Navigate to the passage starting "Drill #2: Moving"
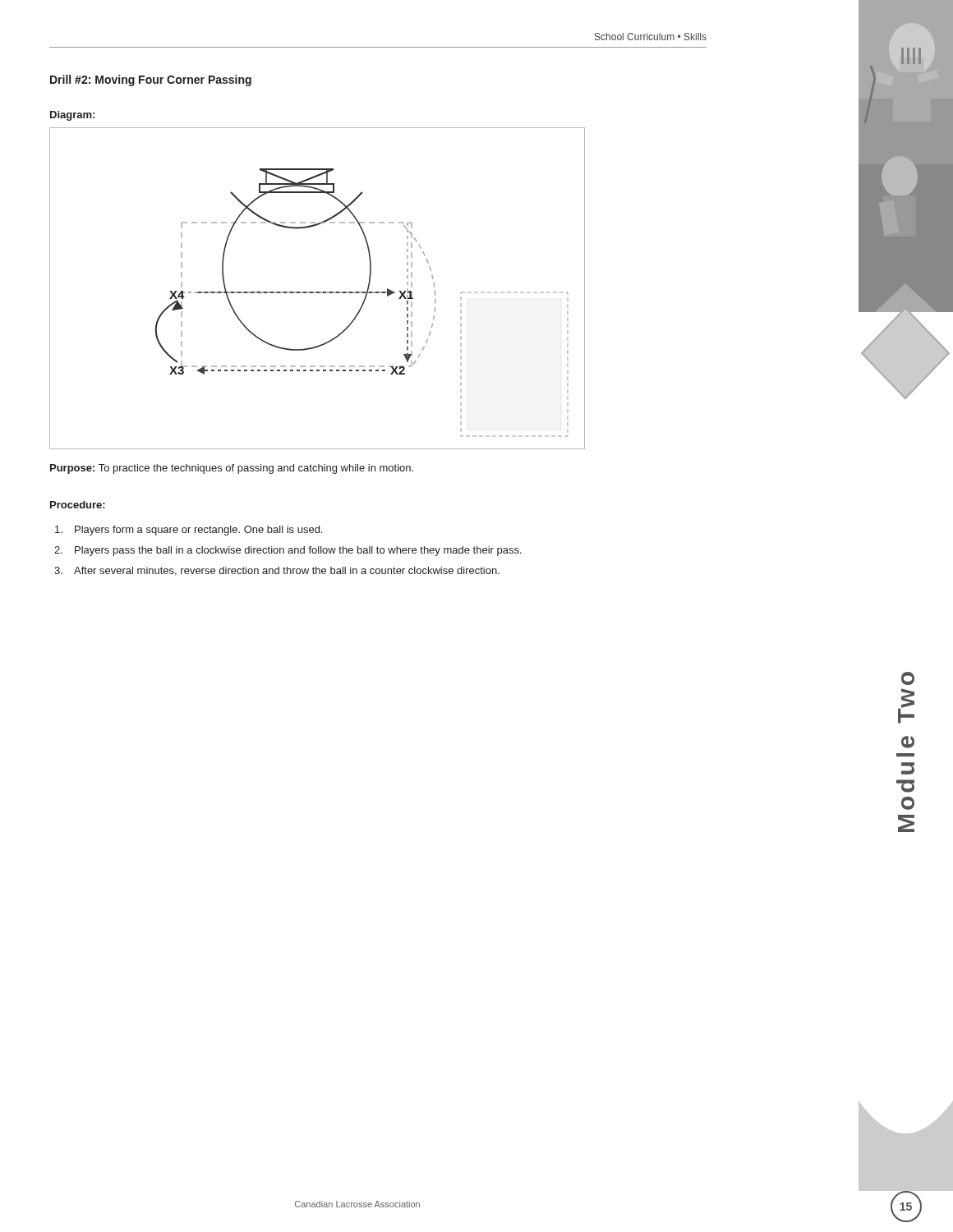The height and width of the screenshot is (1232, 953). pos(151,80)
